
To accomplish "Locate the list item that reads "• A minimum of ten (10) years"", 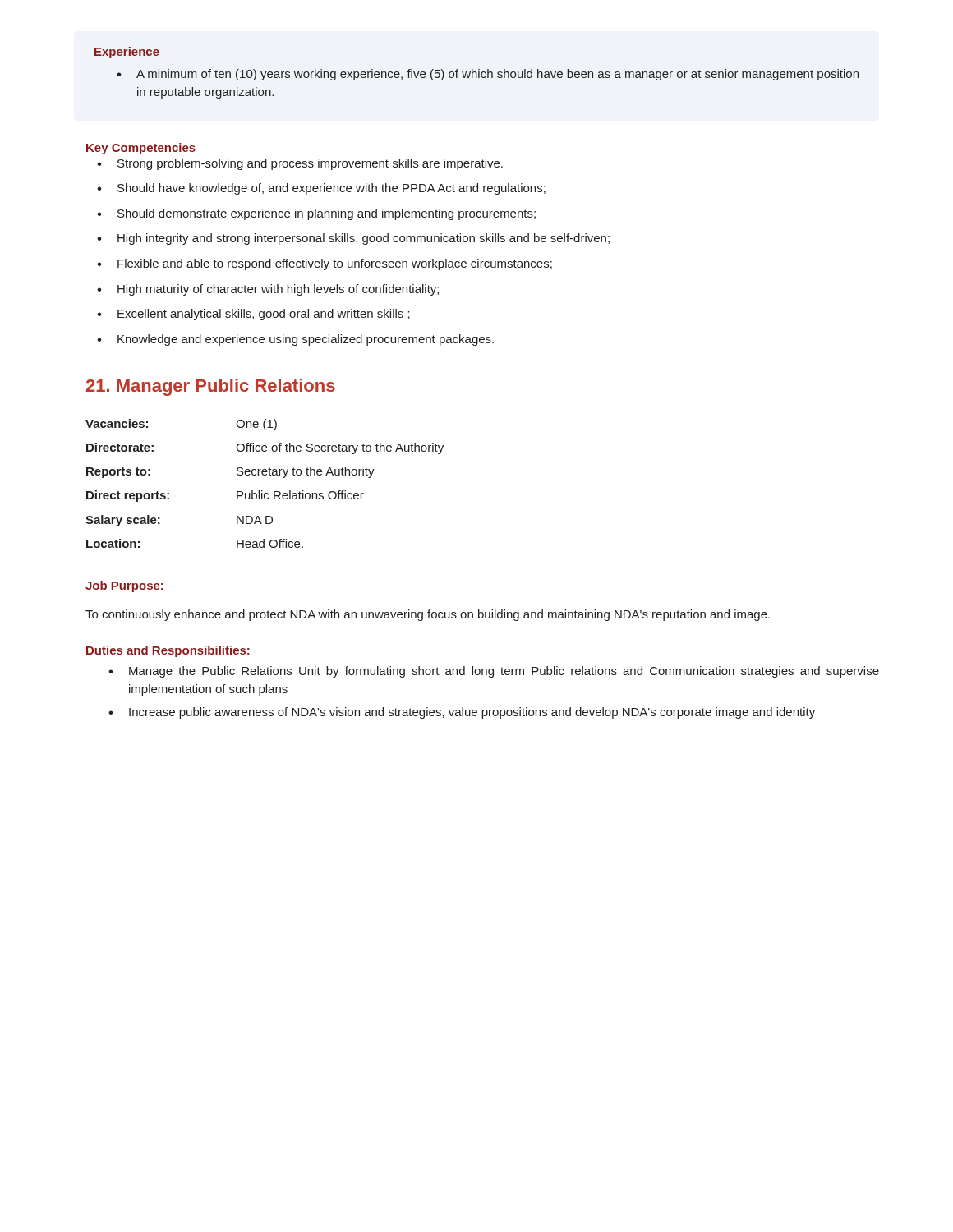I will [x=488, y=83].
